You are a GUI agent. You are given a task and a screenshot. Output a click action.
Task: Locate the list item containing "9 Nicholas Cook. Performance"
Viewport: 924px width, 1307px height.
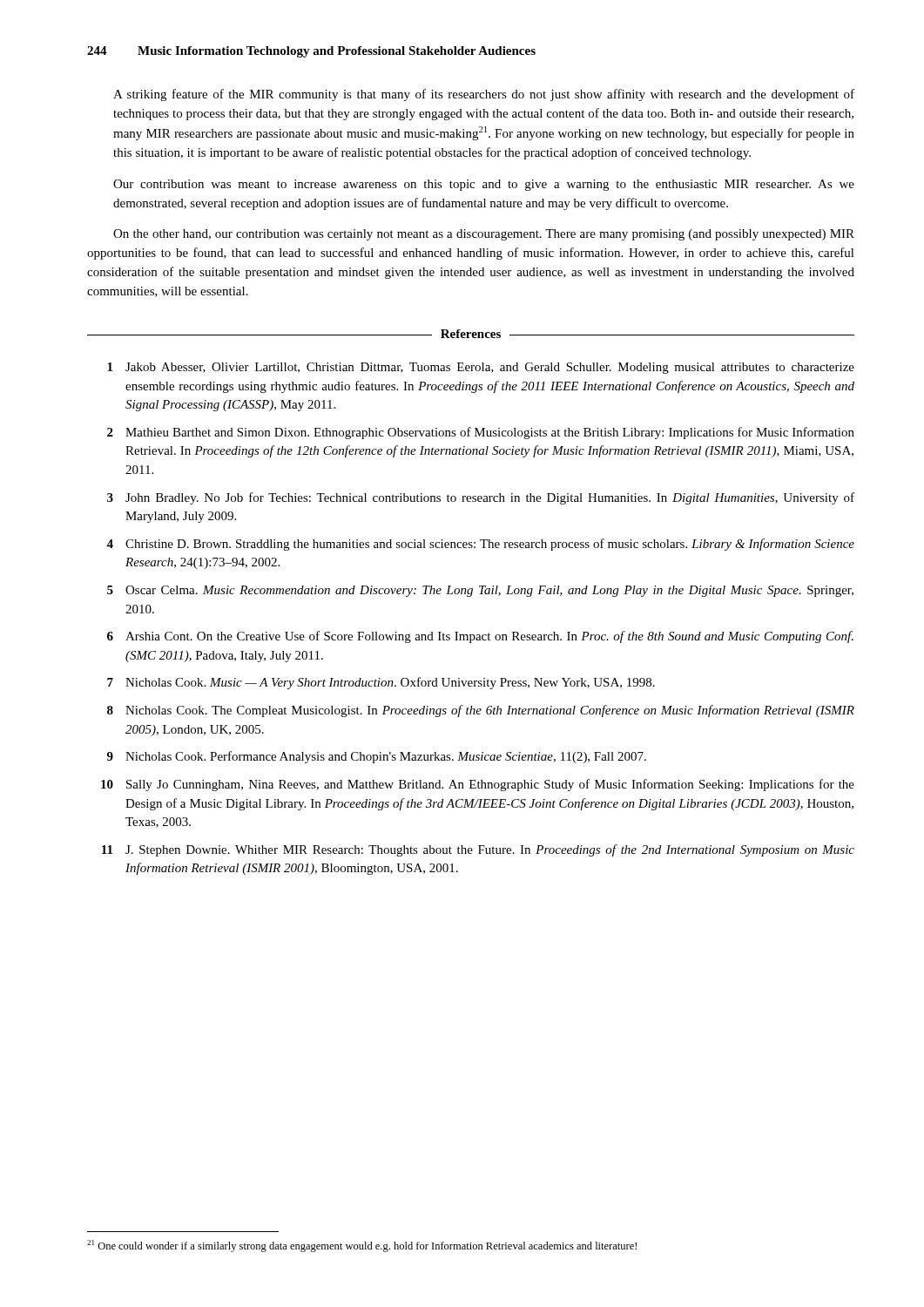coord(471,757)
